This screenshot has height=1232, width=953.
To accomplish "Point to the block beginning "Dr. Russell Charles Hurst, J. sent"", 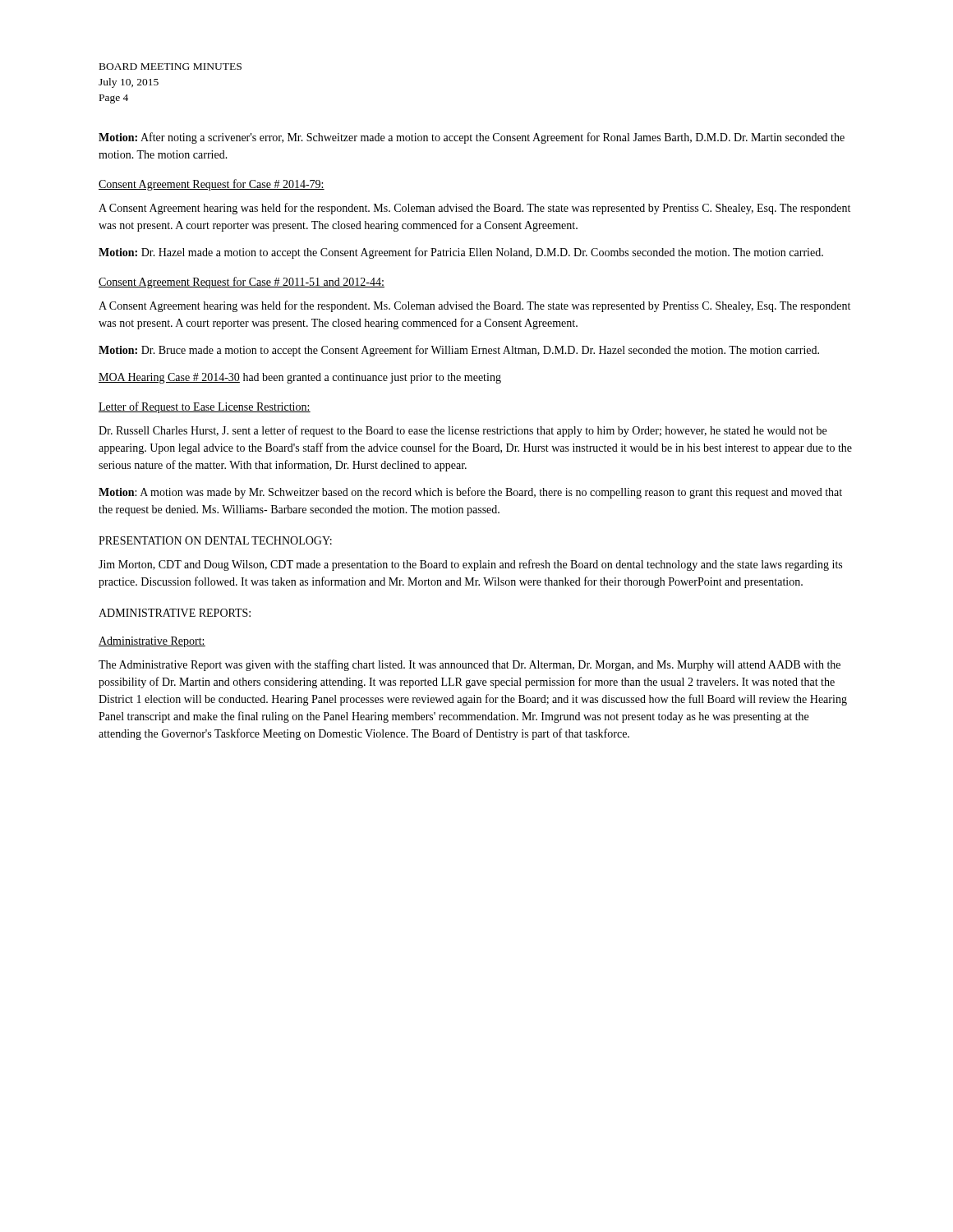I will [x=475, y=448].
